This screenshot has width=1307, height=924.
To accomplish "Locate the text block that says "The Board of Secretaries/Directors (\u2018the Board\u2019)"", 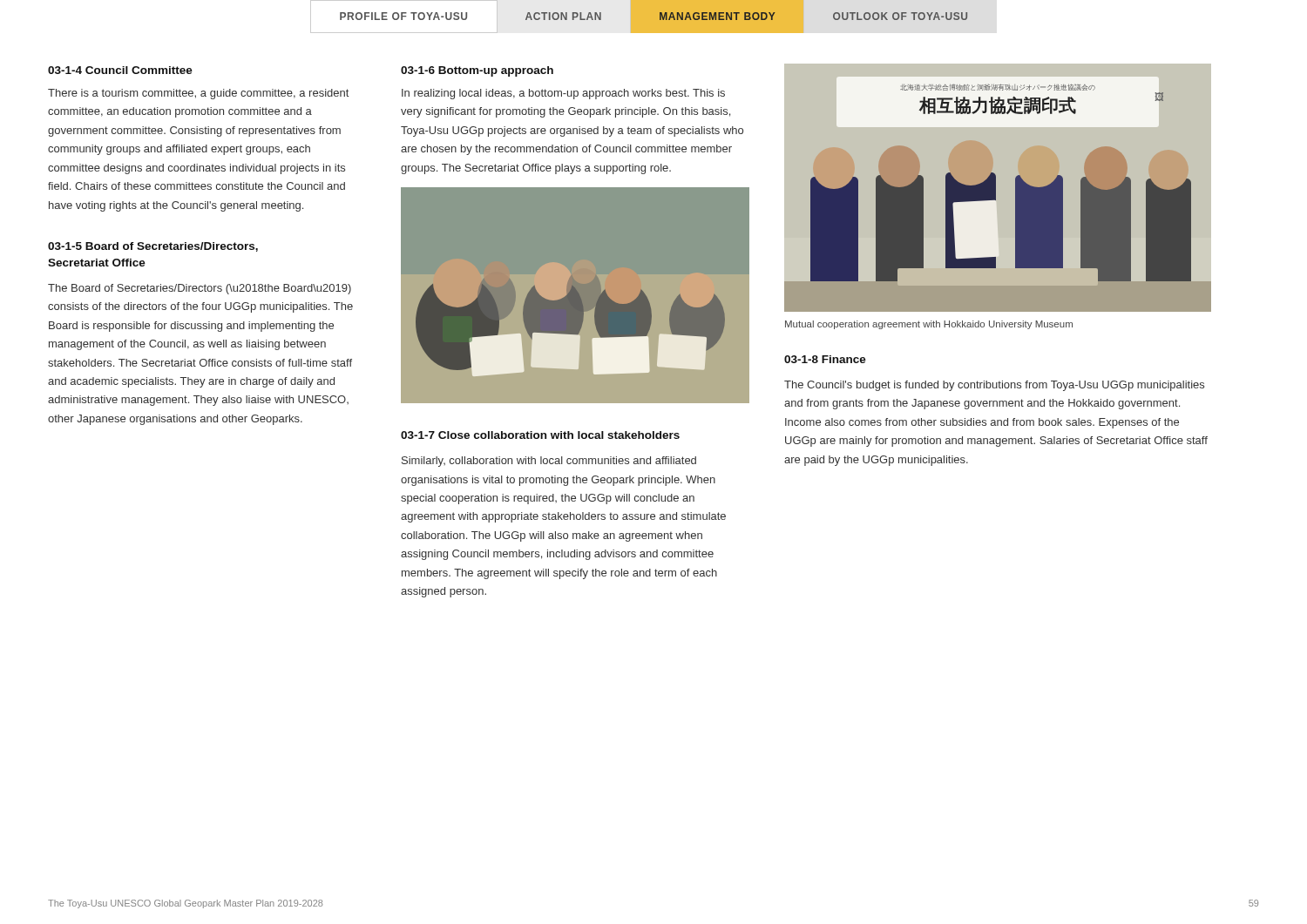I will 200,353.
